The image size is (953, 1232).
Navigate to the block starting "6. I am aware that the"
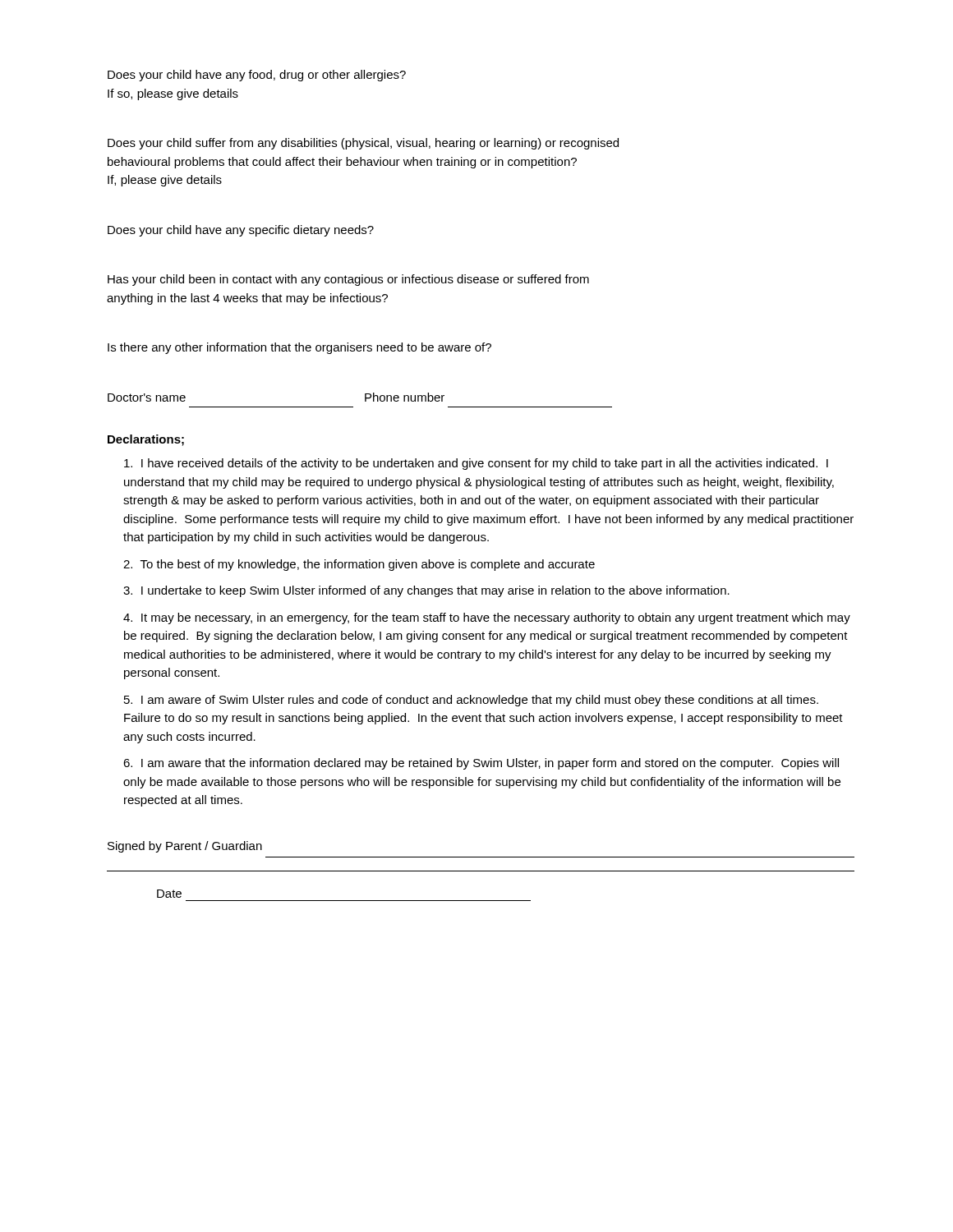point(482,781)
